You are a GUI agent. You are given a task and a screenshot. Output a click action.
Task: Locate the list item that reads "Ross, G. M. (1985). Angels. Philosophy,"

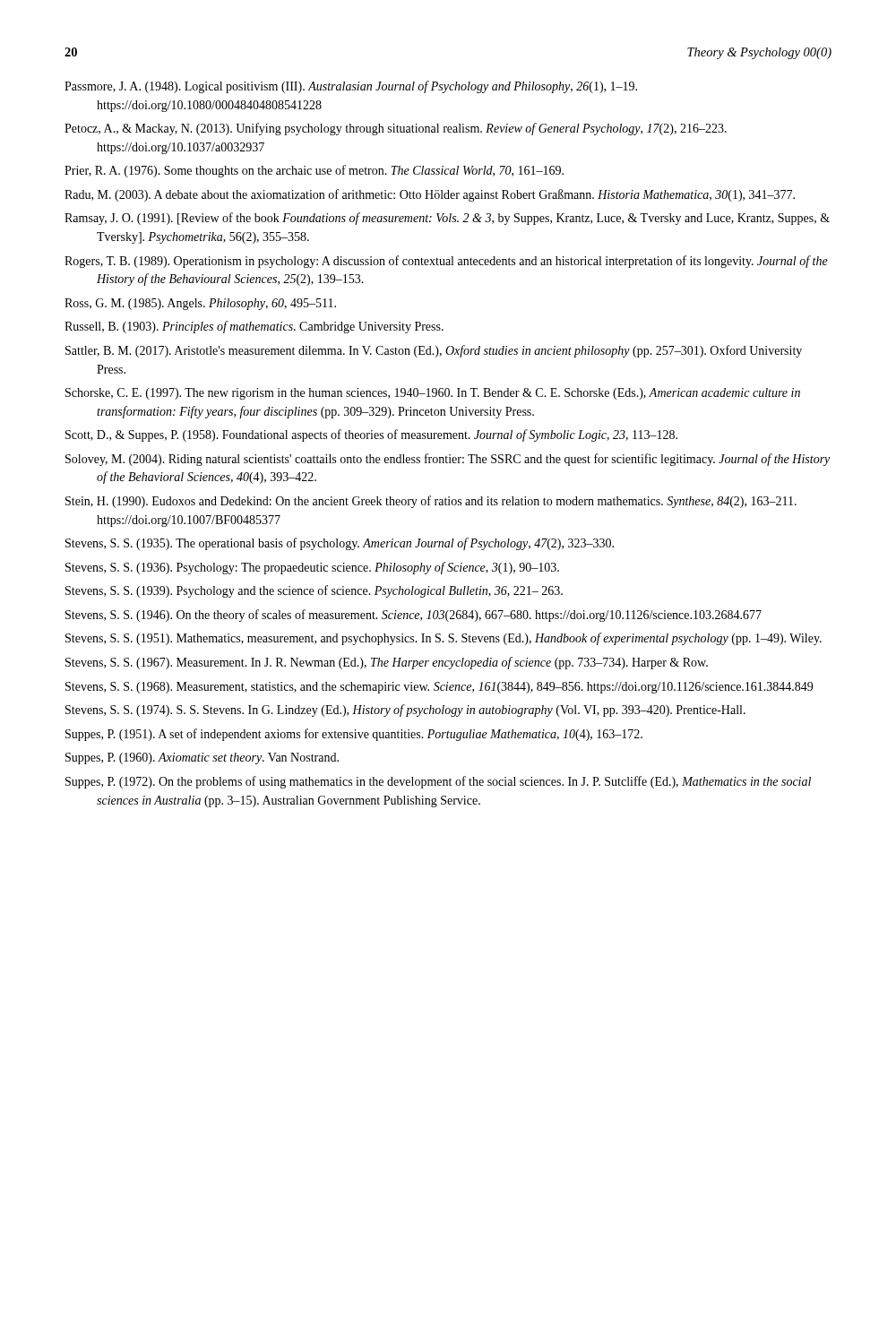pyautogui.click(x=201, y=303)
